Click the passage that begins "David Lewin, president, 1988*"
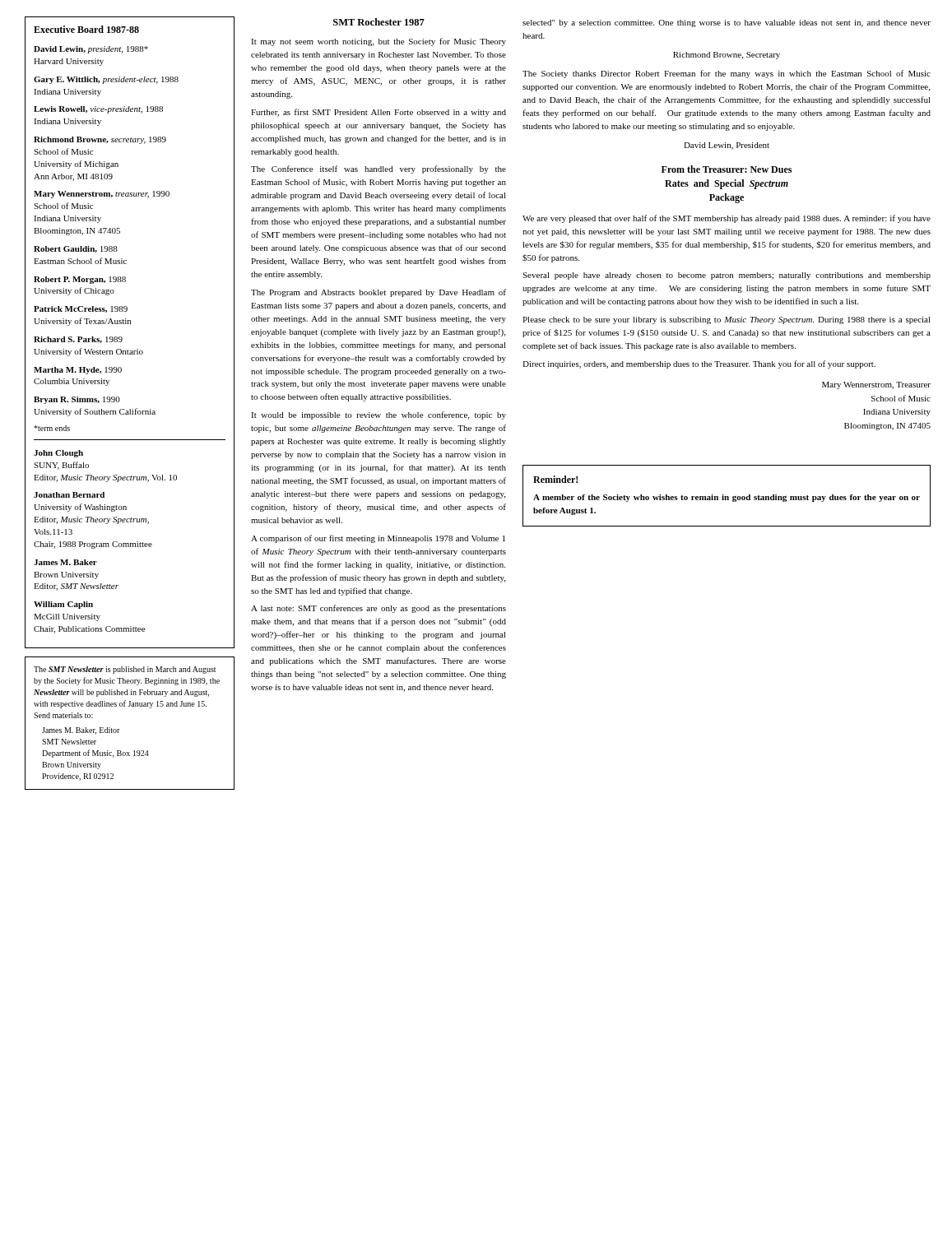 pos(91,55)
